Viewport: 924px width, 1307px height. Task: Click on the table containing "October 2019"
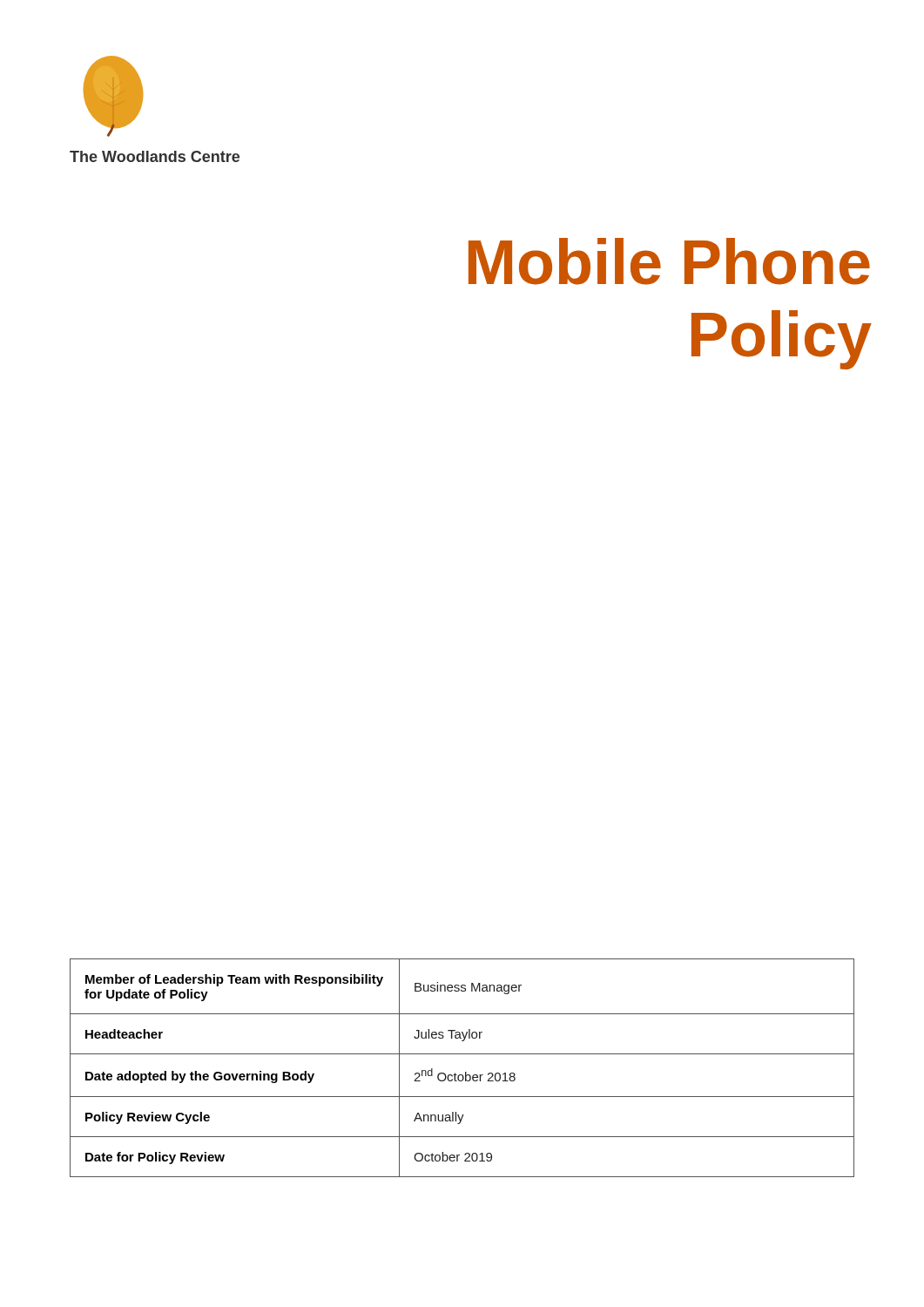coord(462,1068)
